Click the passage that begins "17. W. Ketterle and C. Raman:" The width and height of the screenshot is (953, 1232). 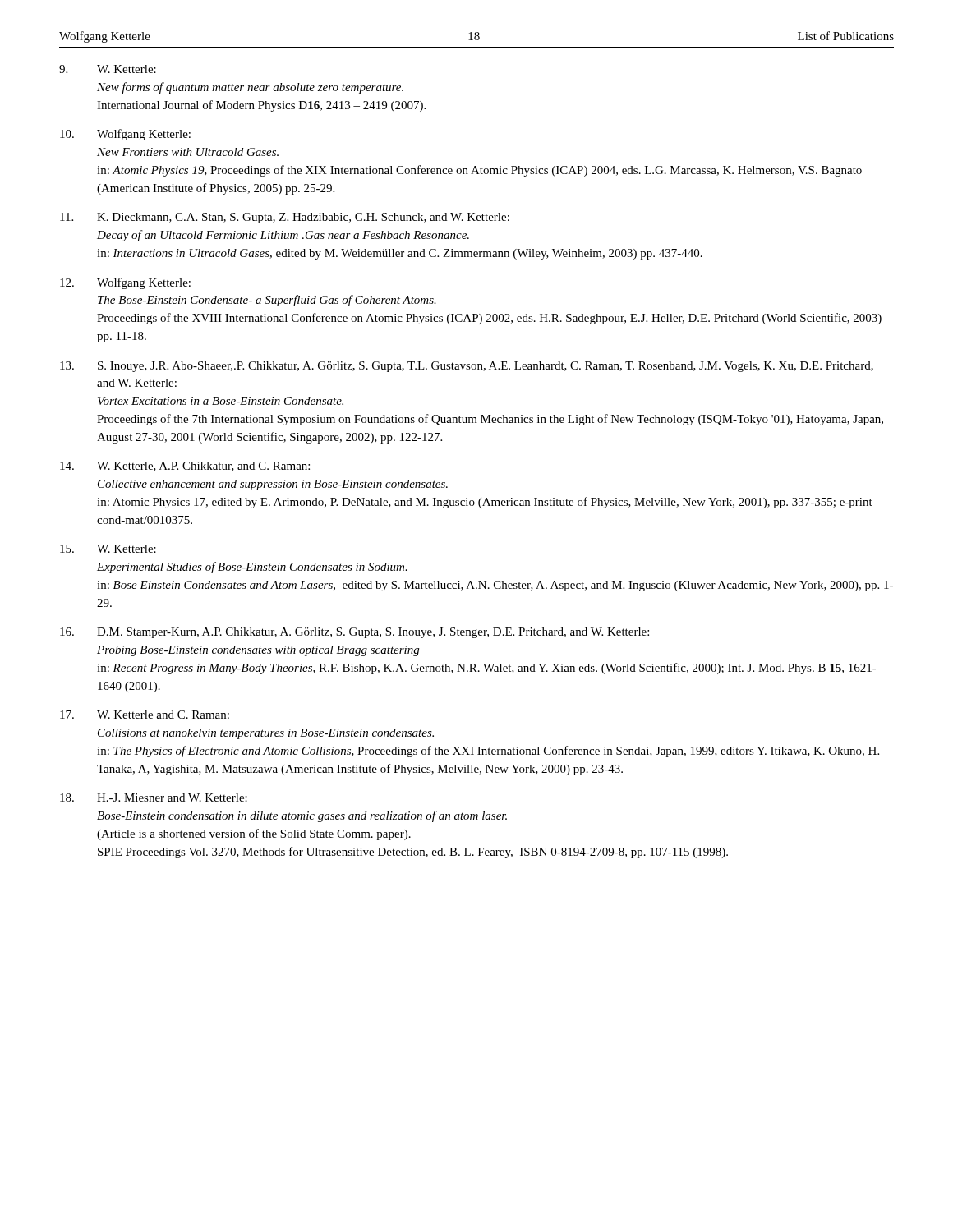point(476,742)
